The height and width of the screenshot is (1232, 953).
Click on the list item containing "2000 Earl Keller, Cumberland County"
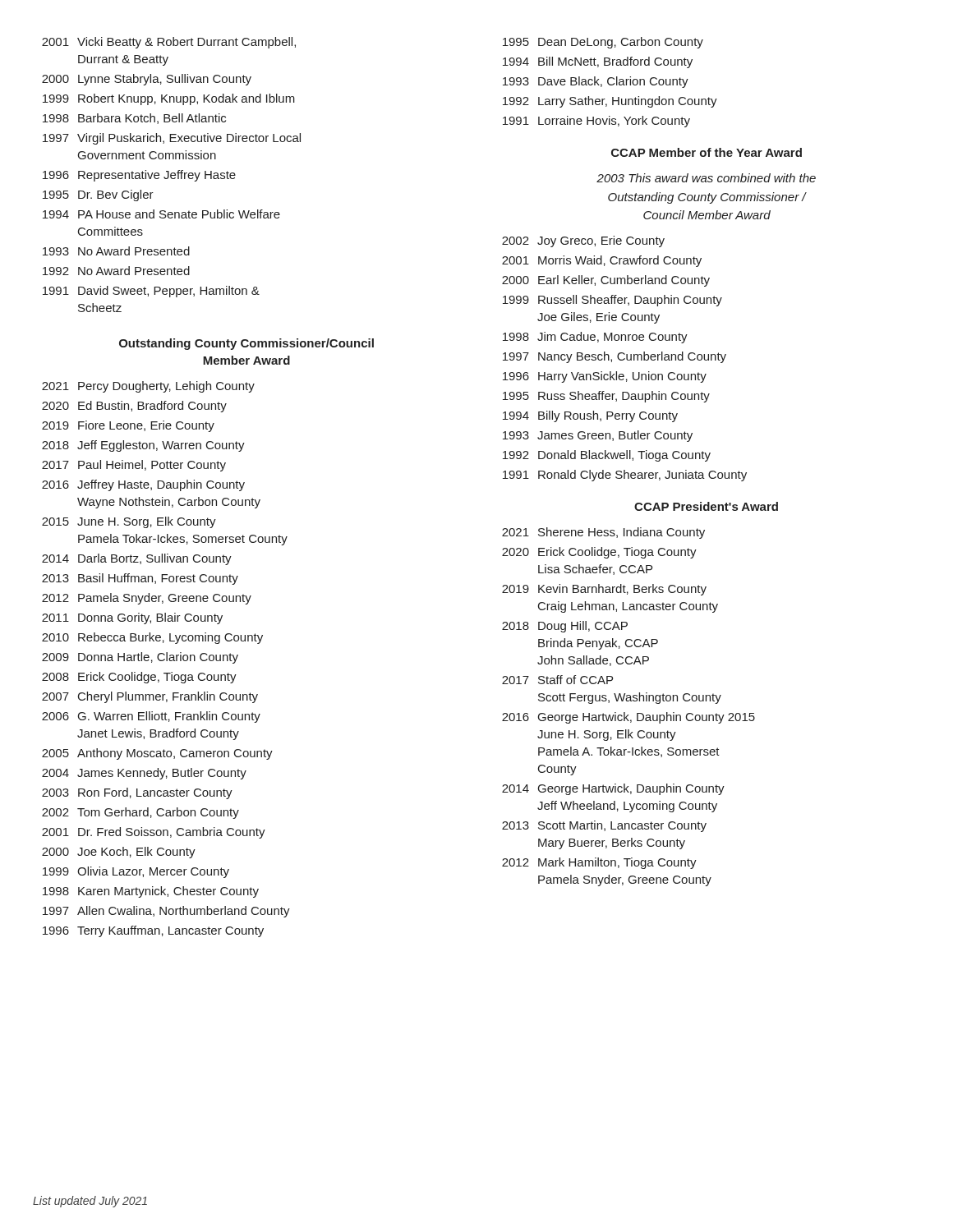point(707,279)
